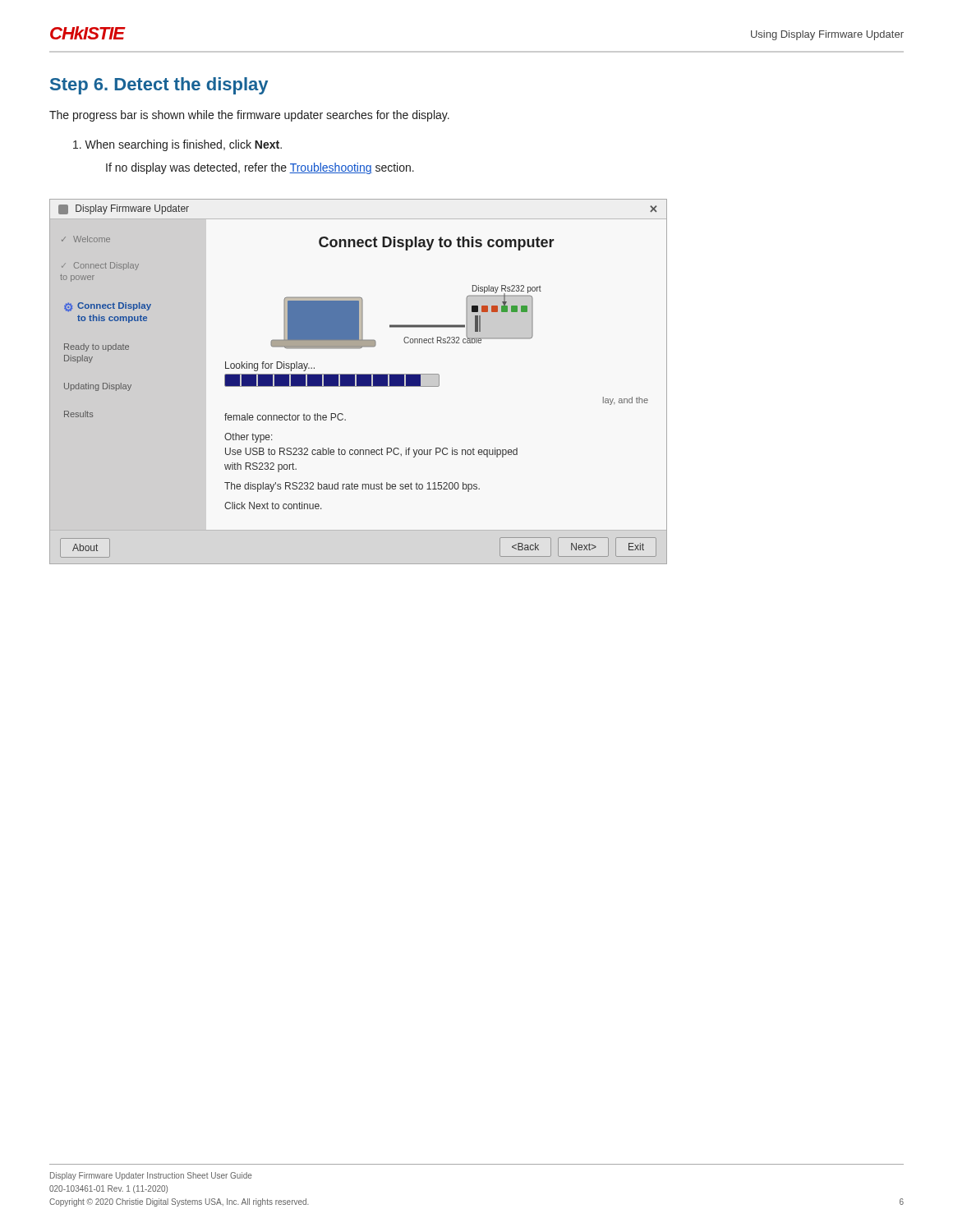Image resolution: width=953 pixels, height=1232 pixels.
Task: Click on the screenshot
Action: coord(476,382)
